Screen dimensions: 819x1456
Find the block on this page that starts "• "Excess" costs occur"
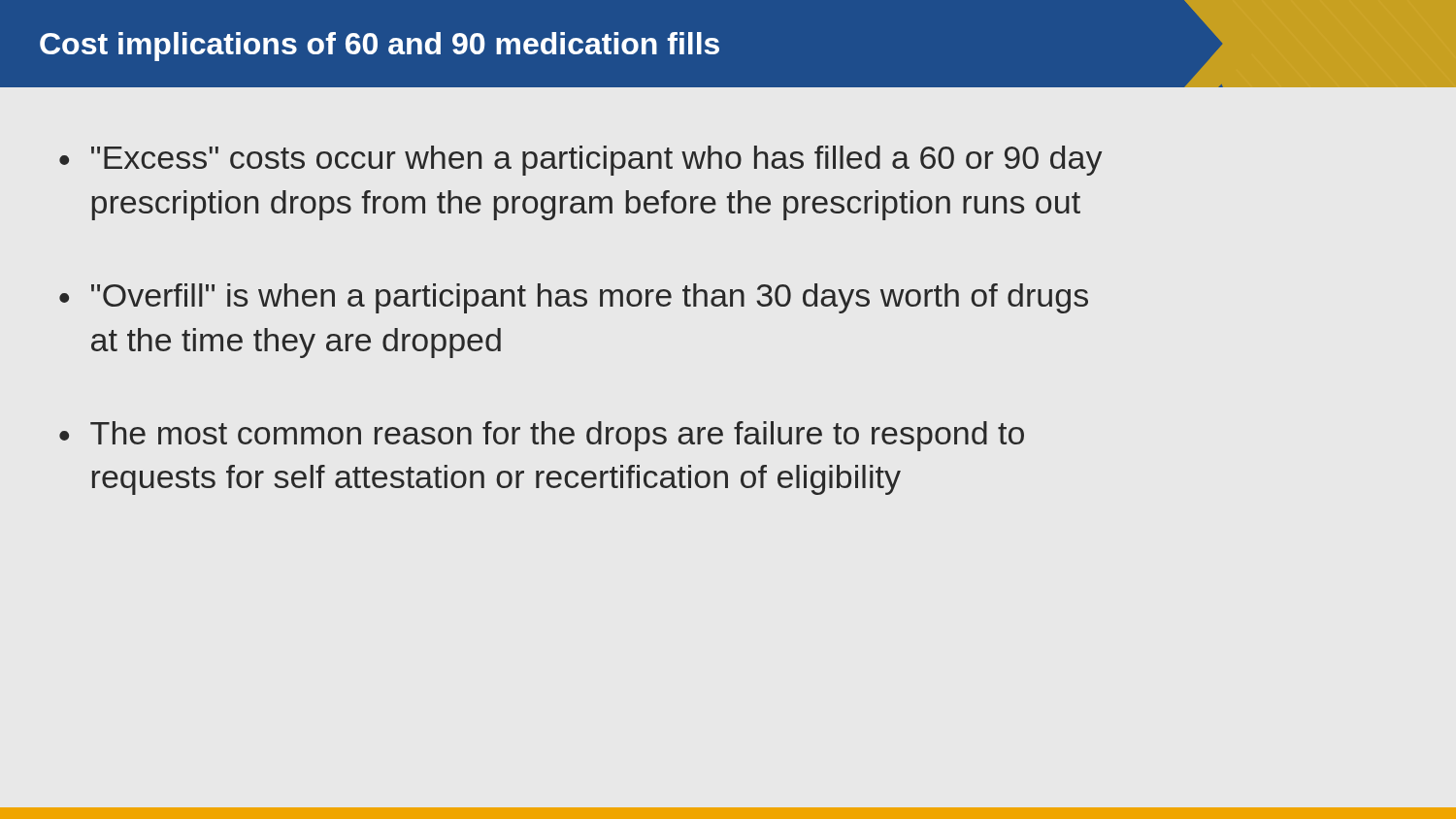[580, 180]
